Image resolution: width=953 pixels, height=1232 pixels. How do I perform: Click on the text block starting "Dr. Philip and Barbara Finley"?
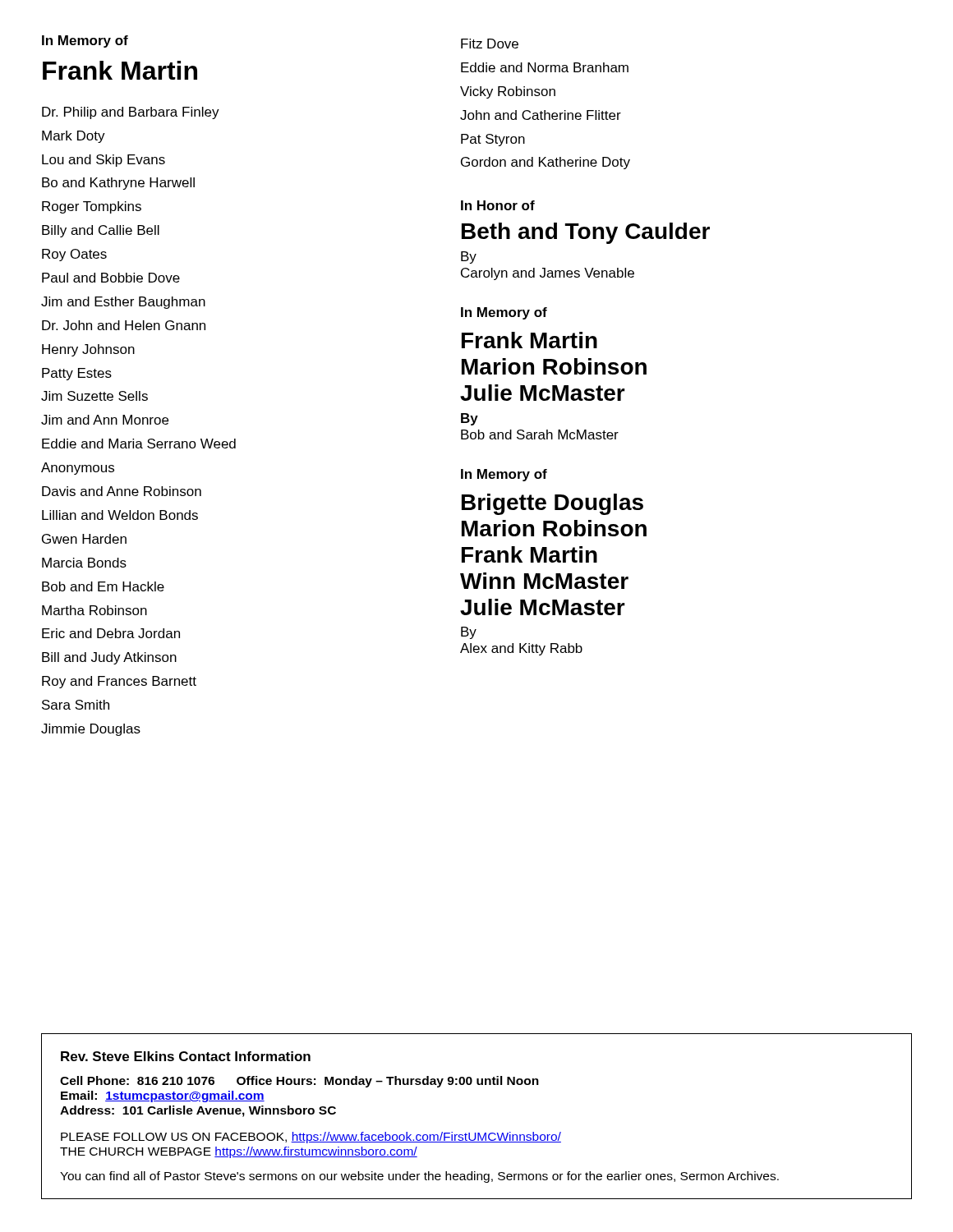(x=130, y=112)
